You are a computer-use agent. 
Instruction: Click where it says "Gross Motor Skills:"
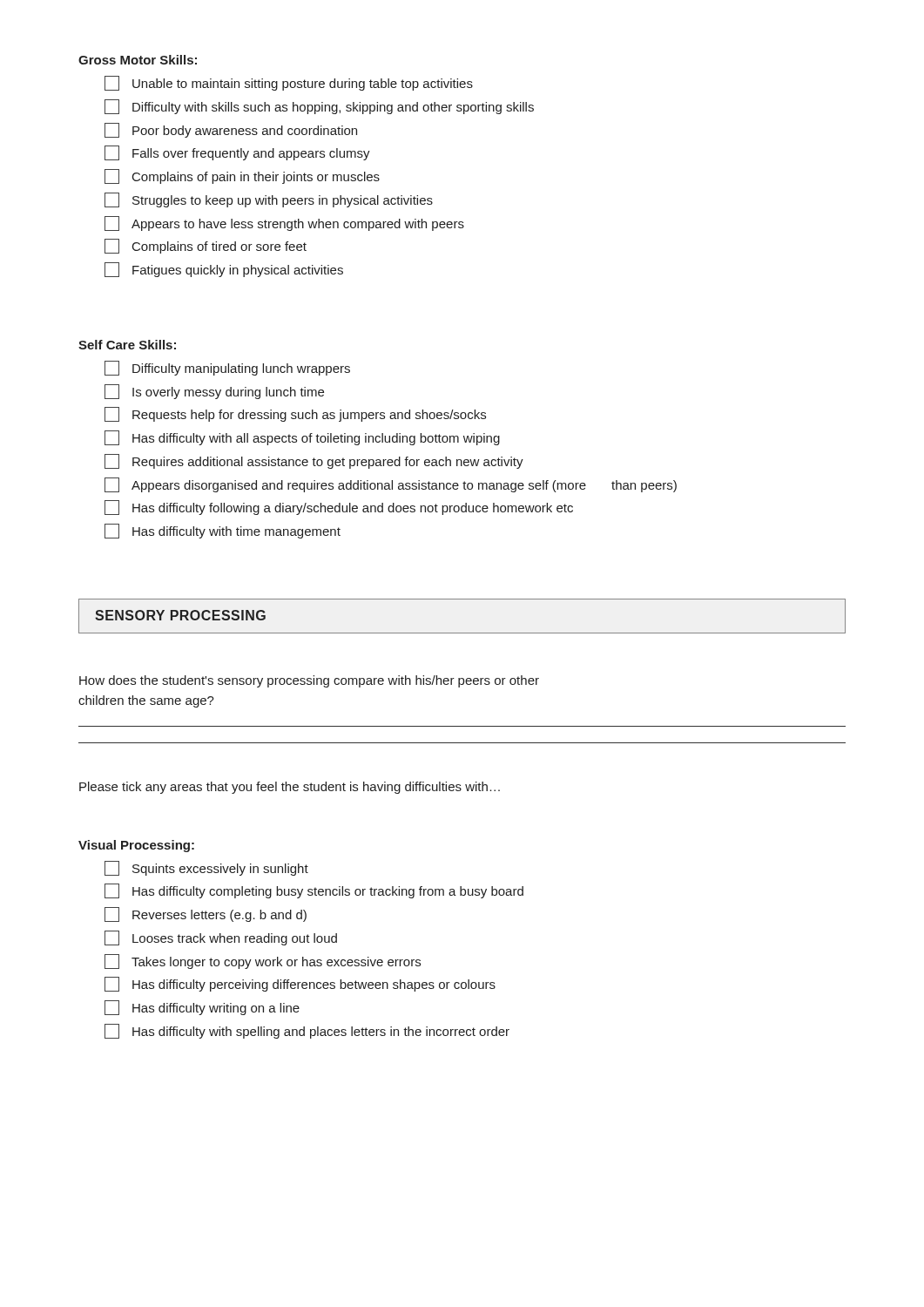pos(138,60)
